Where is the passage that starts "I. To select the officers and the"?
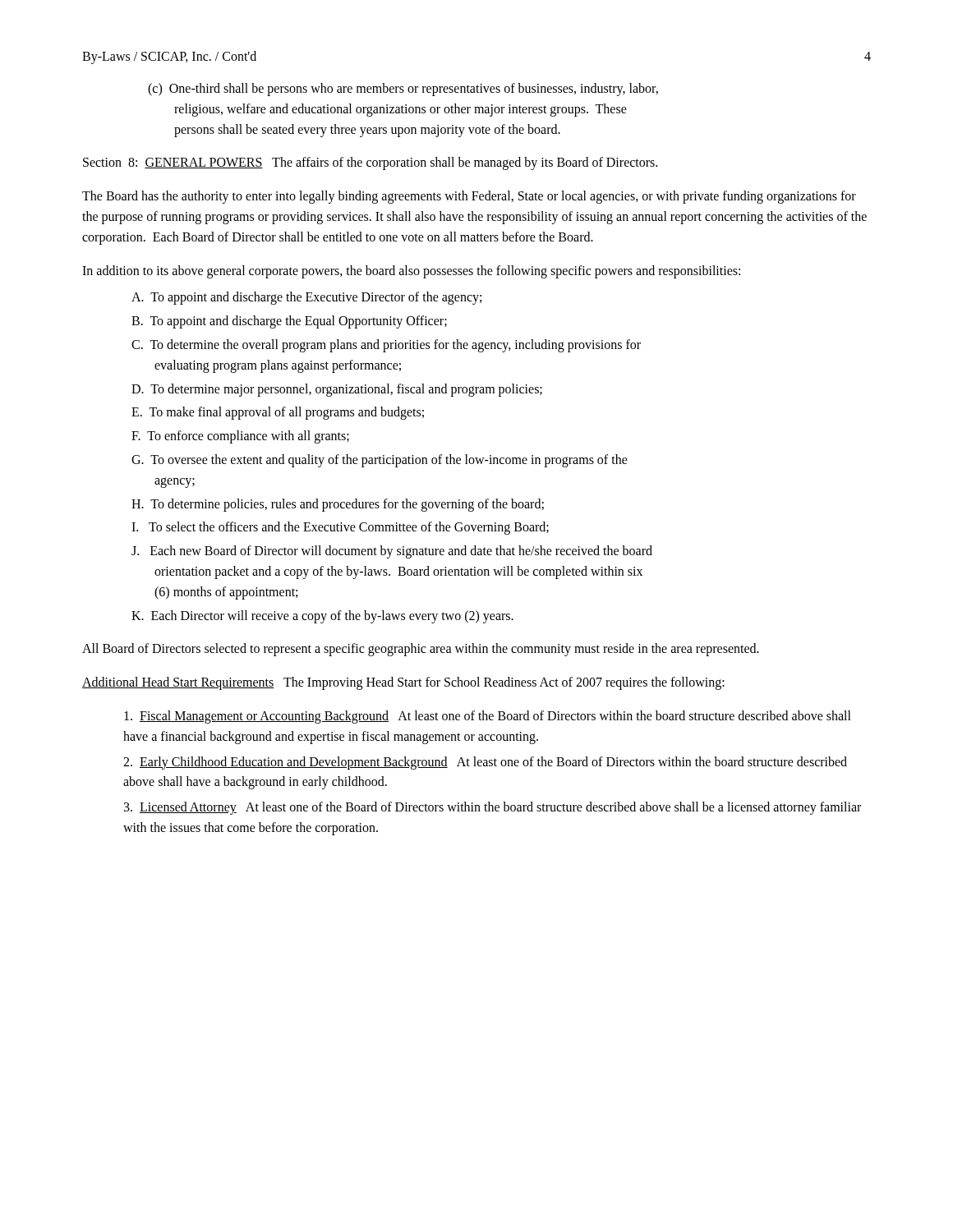Viewport: 953px width, 1232px height. (340, 527)
